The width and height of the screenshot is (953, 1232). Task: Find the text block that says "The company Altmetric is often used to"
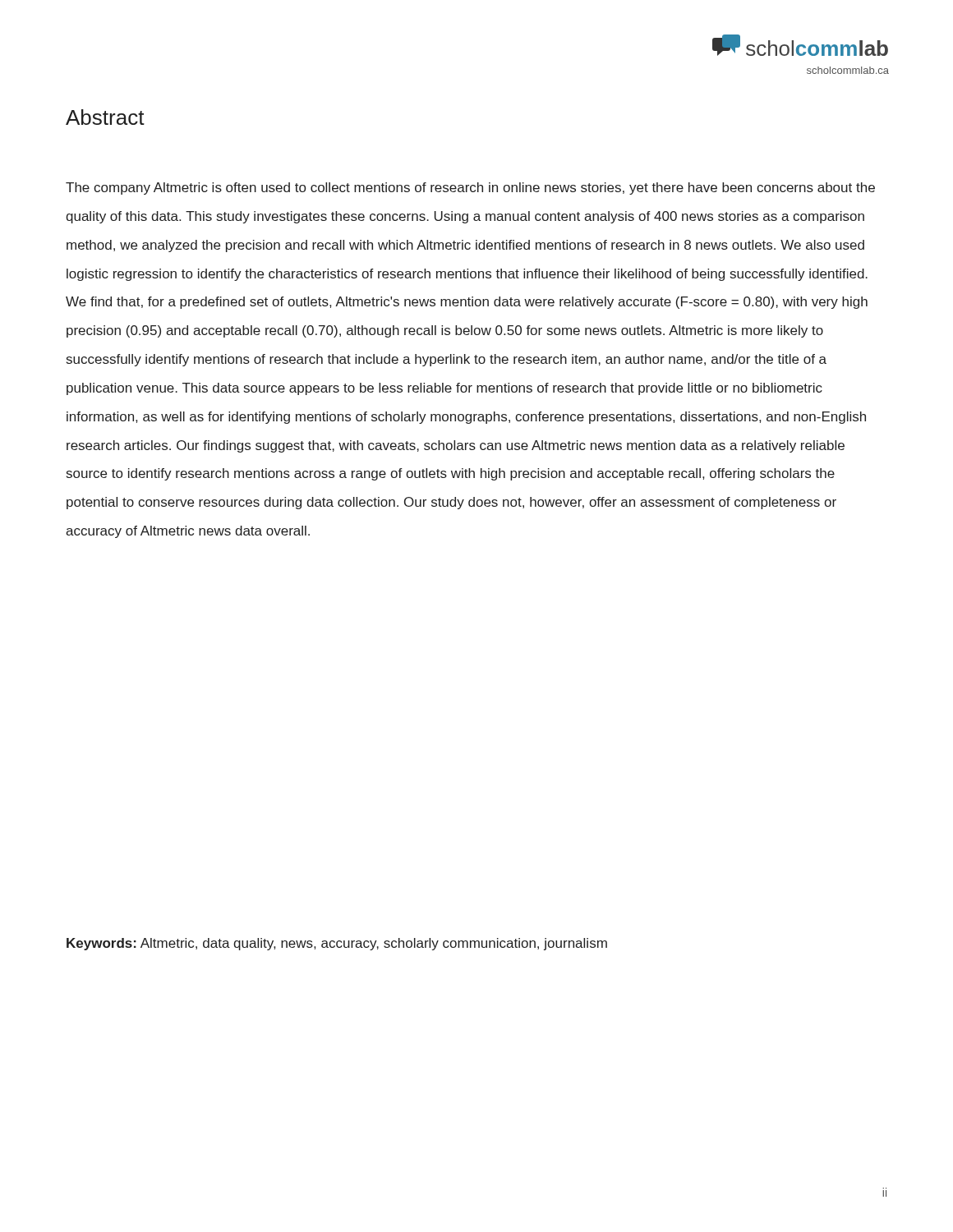pyautogui.click(x=476, y=360)
